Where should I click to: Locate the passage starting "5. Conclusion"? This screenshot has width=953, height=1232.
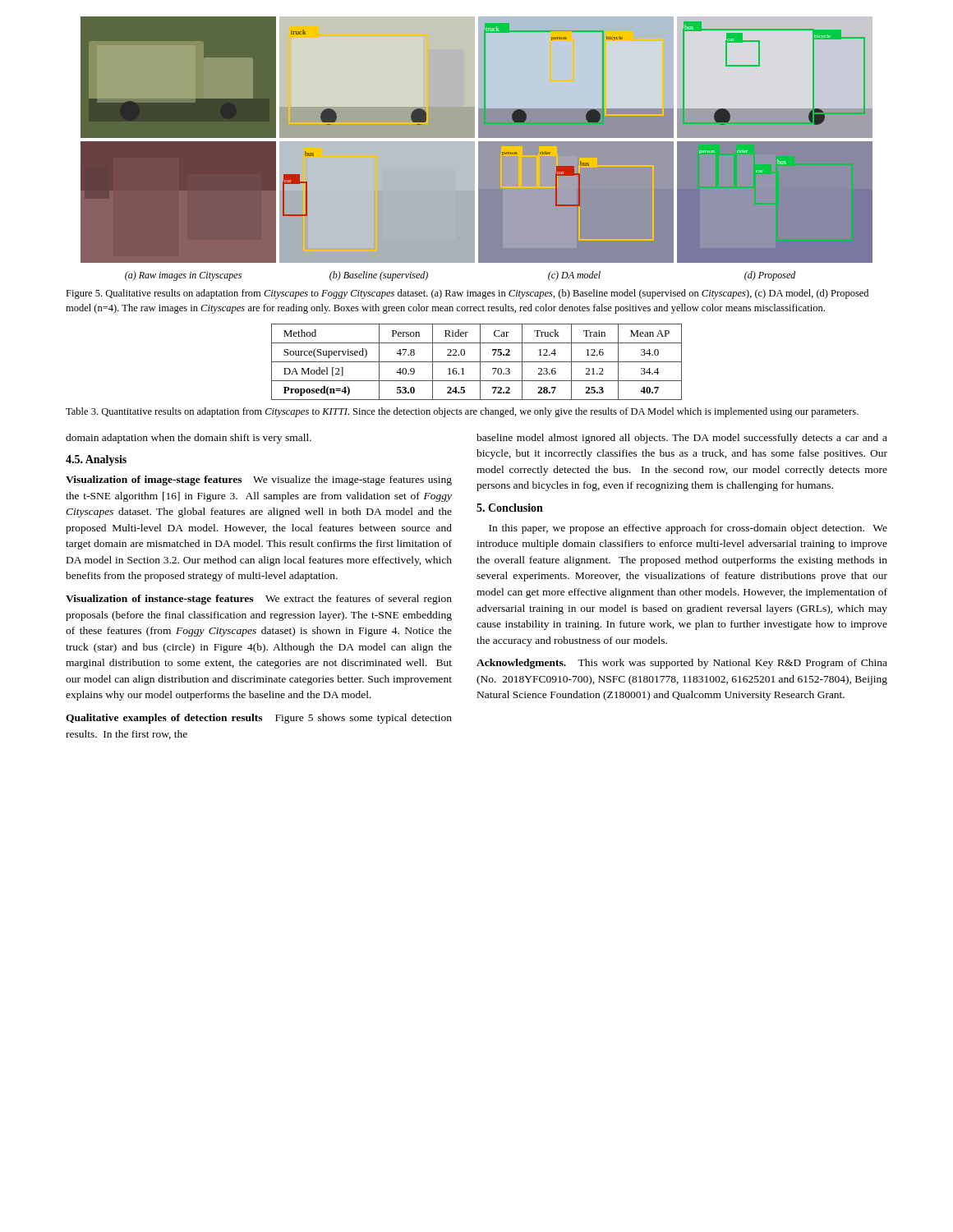click(x=510, y=508)
